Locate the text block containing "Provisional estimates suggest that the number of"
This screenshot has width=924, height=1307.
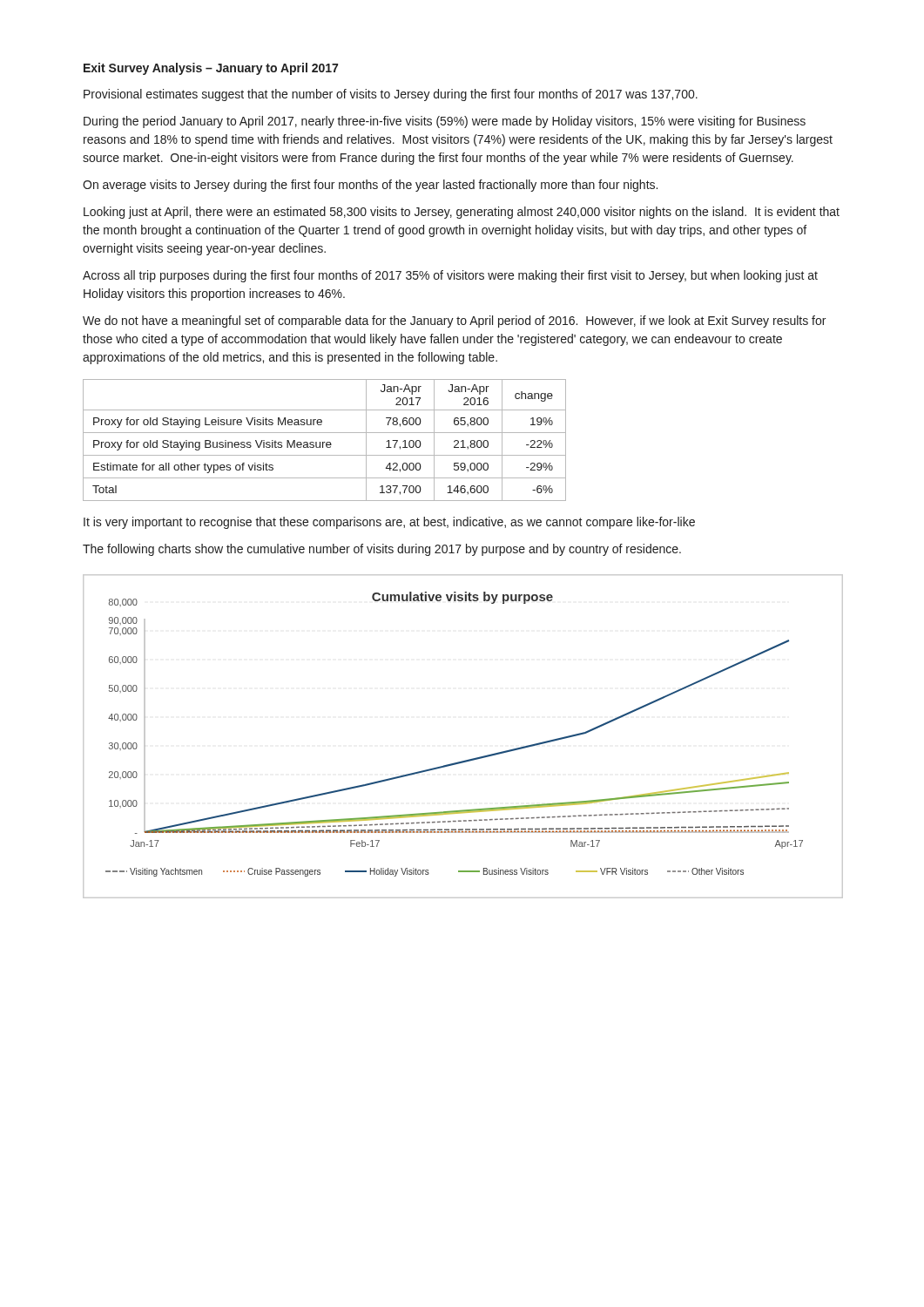pos(390,94)
